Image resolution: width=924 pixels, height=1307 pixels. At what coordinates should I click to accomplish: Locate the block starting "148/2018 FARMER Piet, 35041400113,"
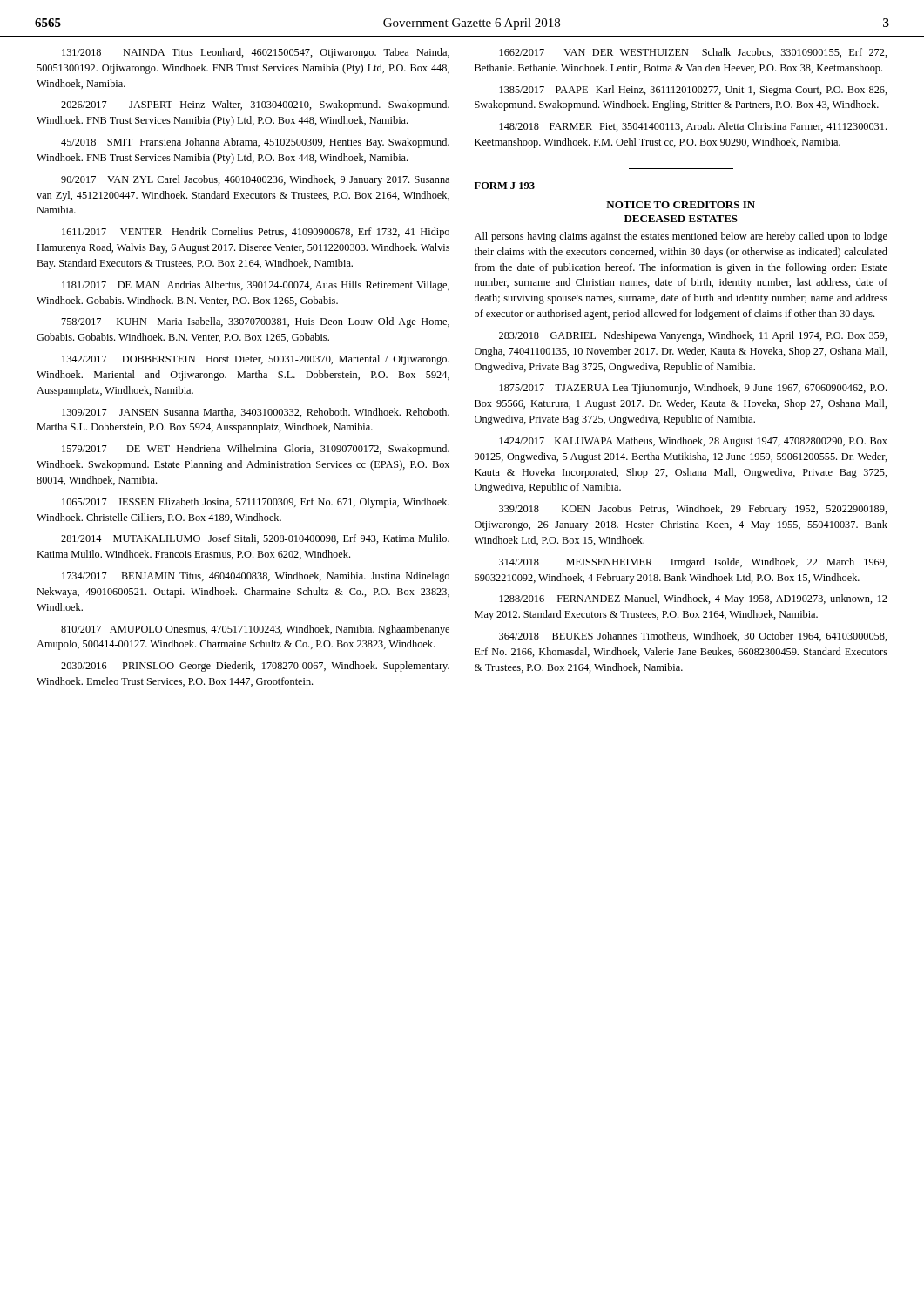click(x=681, y=134)
